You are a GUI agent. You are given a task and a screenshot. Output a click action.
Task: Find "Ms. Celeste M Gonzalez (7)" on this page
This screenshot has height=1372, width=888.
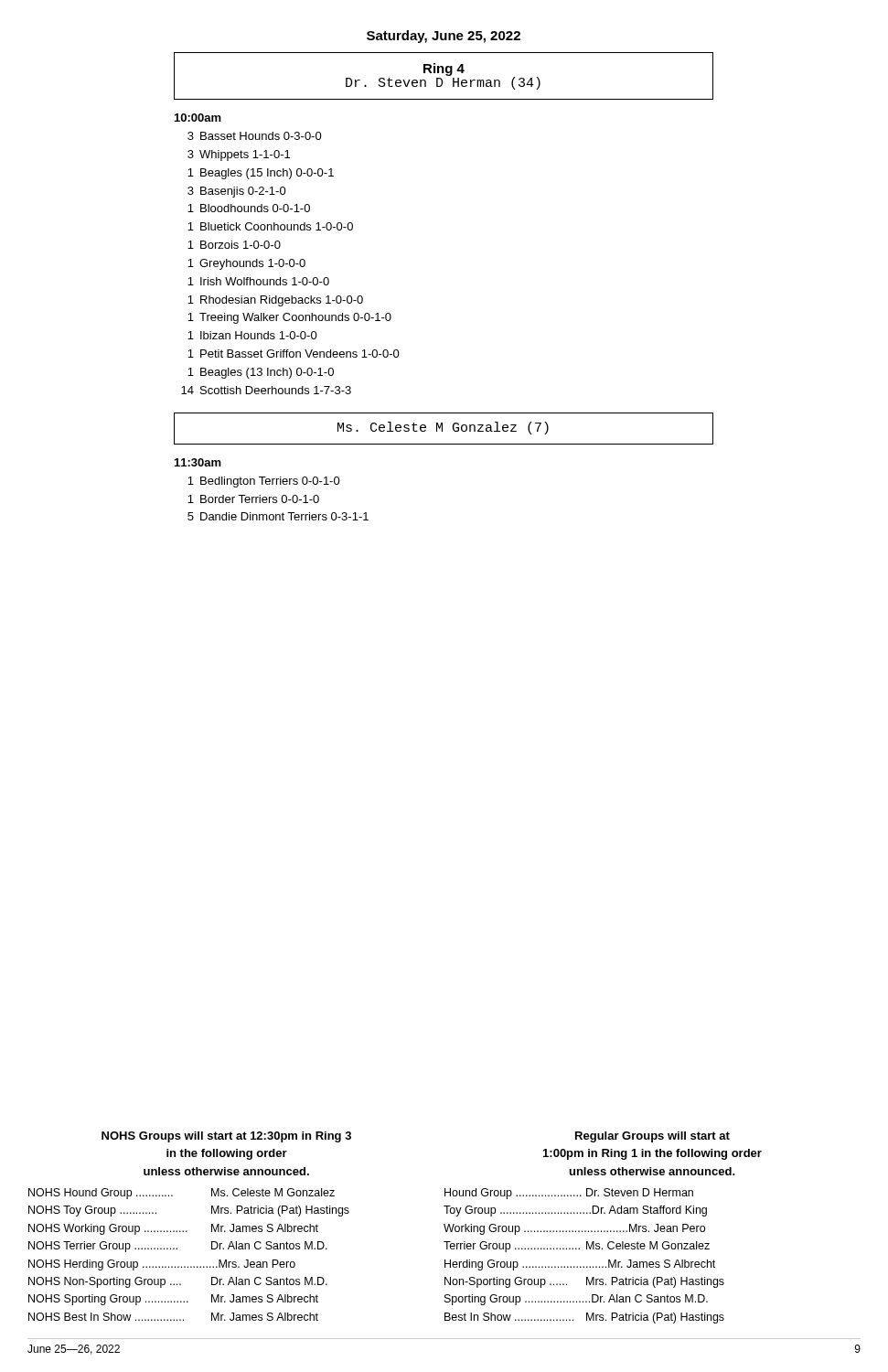444,428
